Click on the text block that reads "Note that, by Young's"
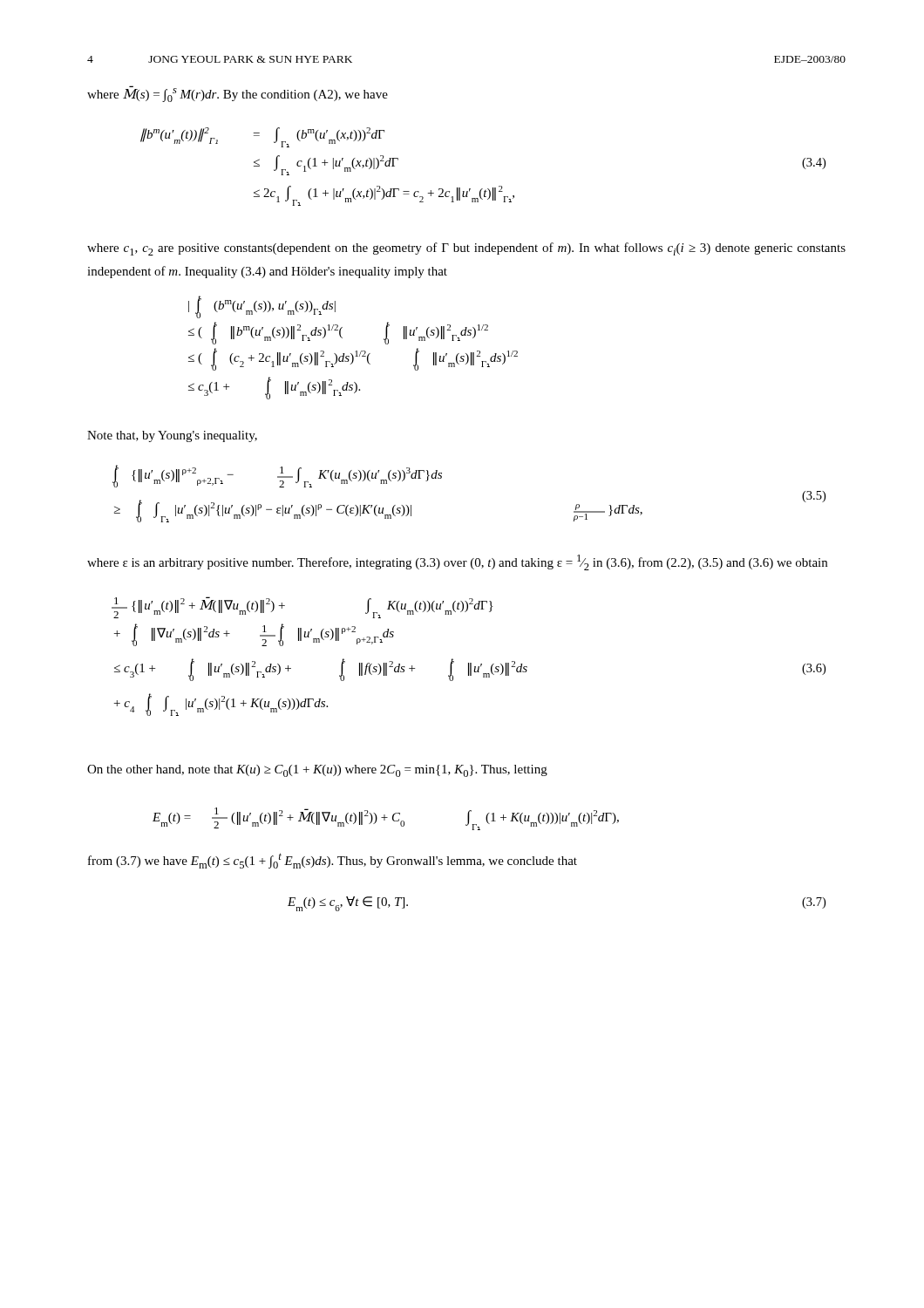The height and width of the screenshot is (1308, 924). click(172, 435)
